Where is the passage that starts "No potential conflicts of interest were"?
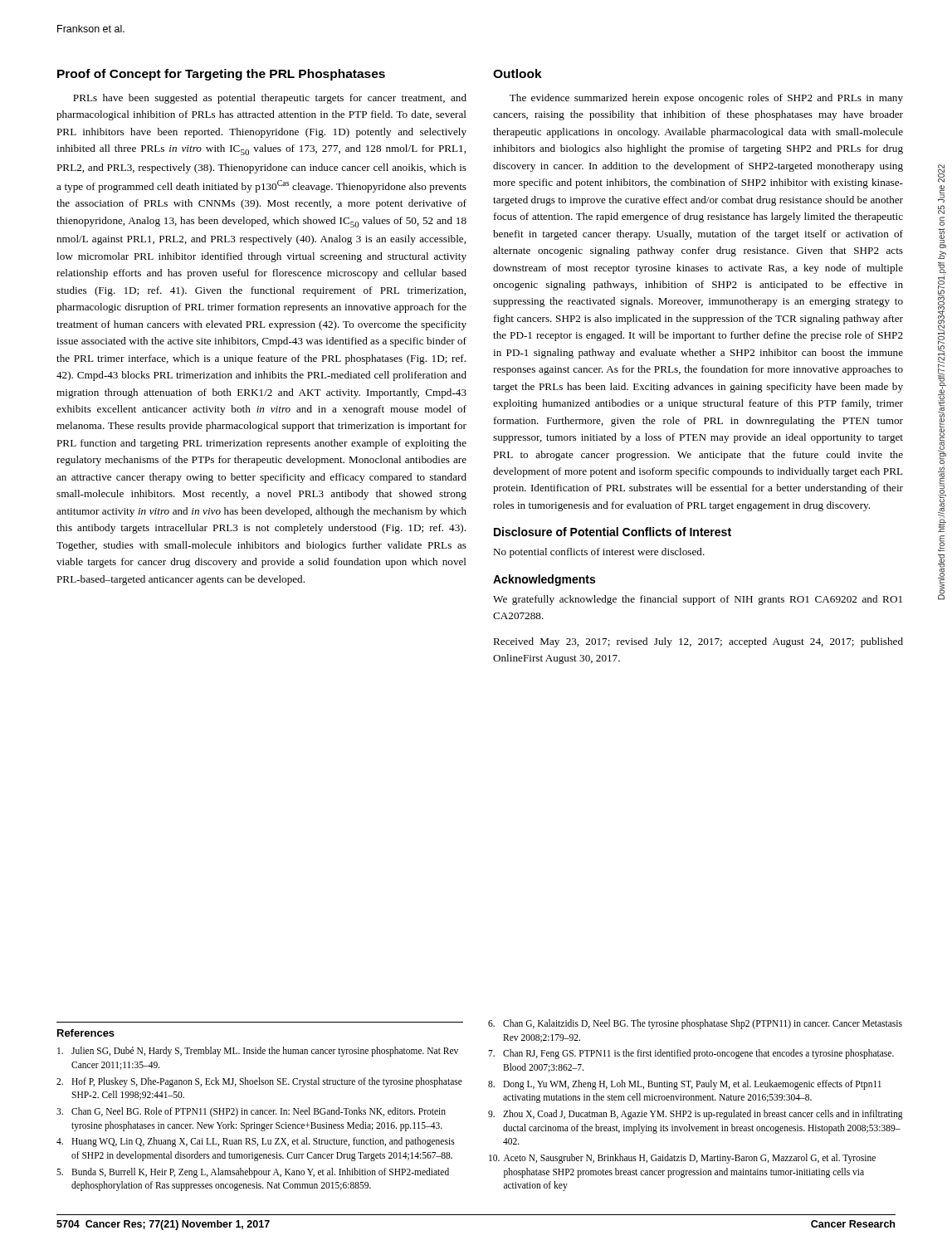 pyautogui.click(x=698, y=552)
